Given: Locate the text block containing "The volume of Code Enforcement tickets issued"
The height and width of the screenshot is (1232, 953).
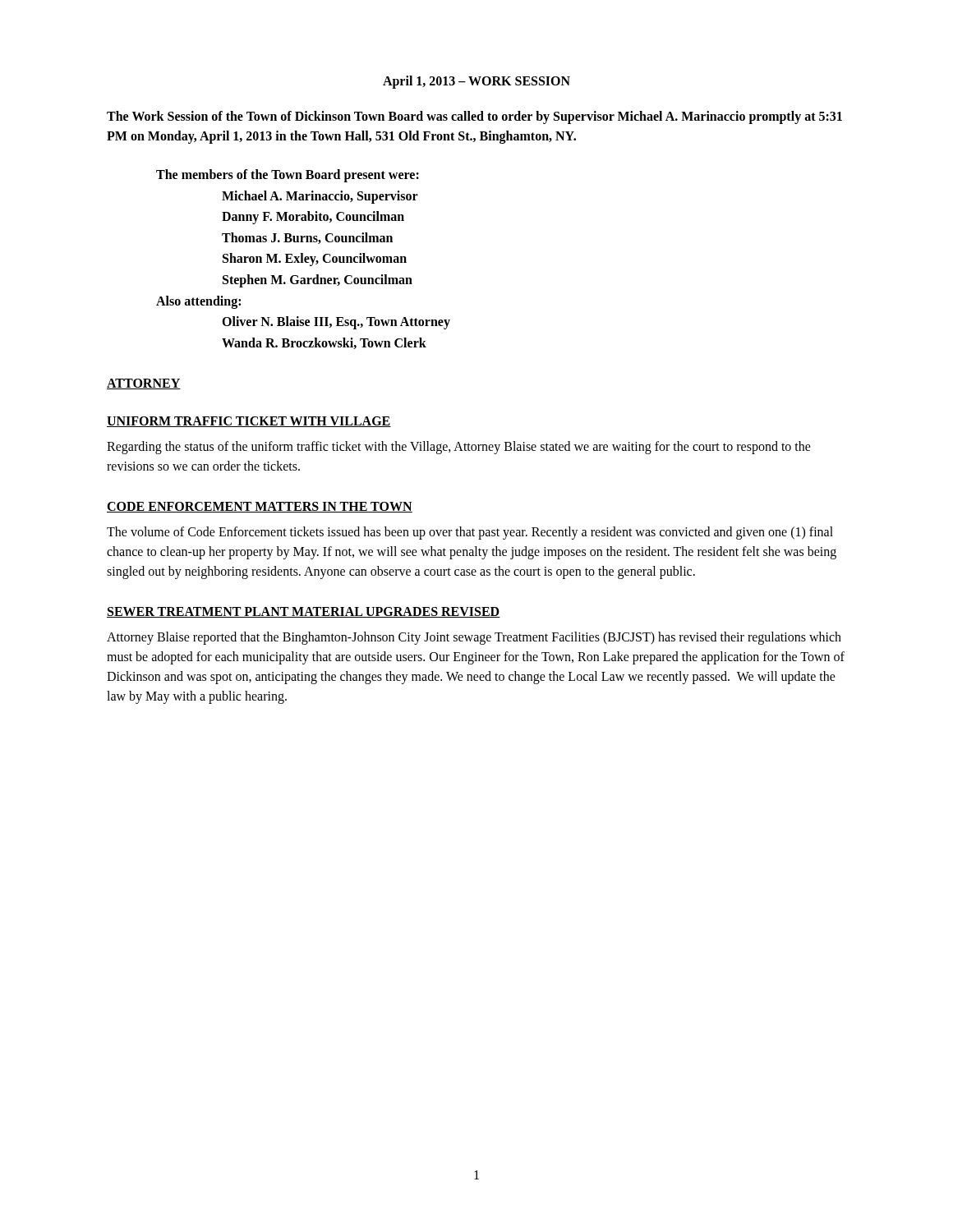Looking at the screenshot, I should click(472, 552).
